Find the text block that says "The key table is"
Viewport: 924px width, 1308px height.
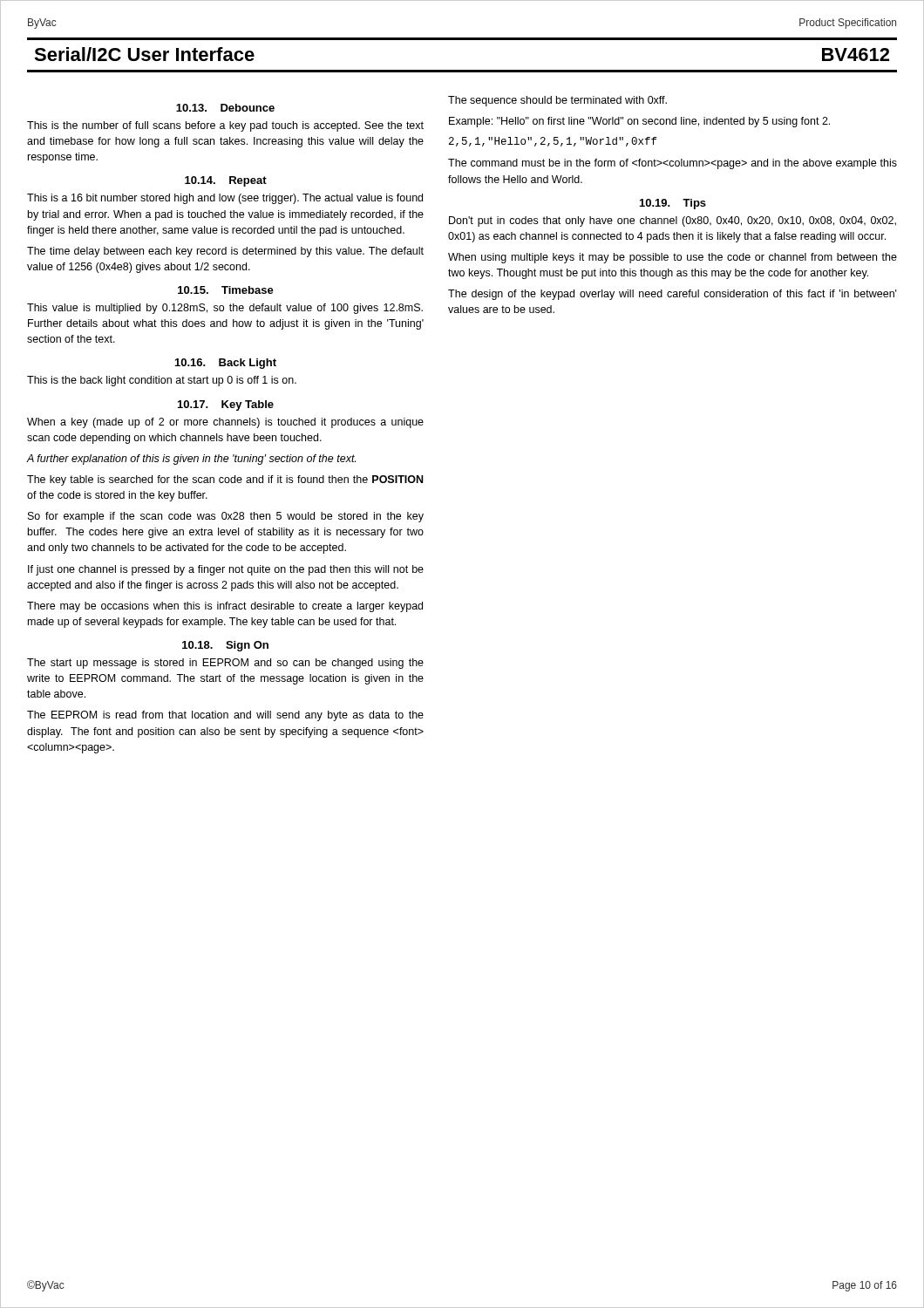(x=225, y=487)
